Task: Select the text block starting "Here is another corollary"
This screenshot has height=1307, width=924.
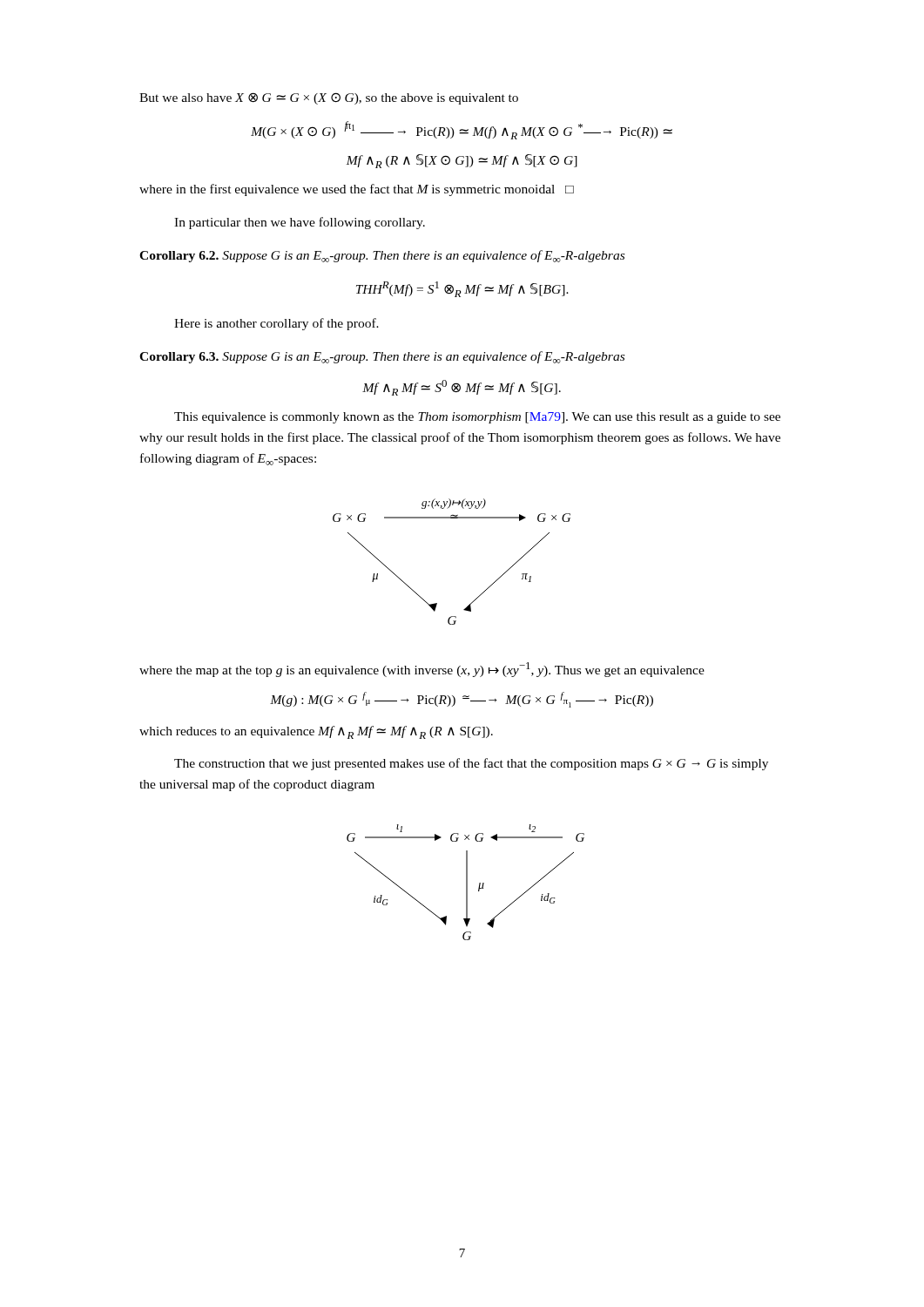Action: 277,323
